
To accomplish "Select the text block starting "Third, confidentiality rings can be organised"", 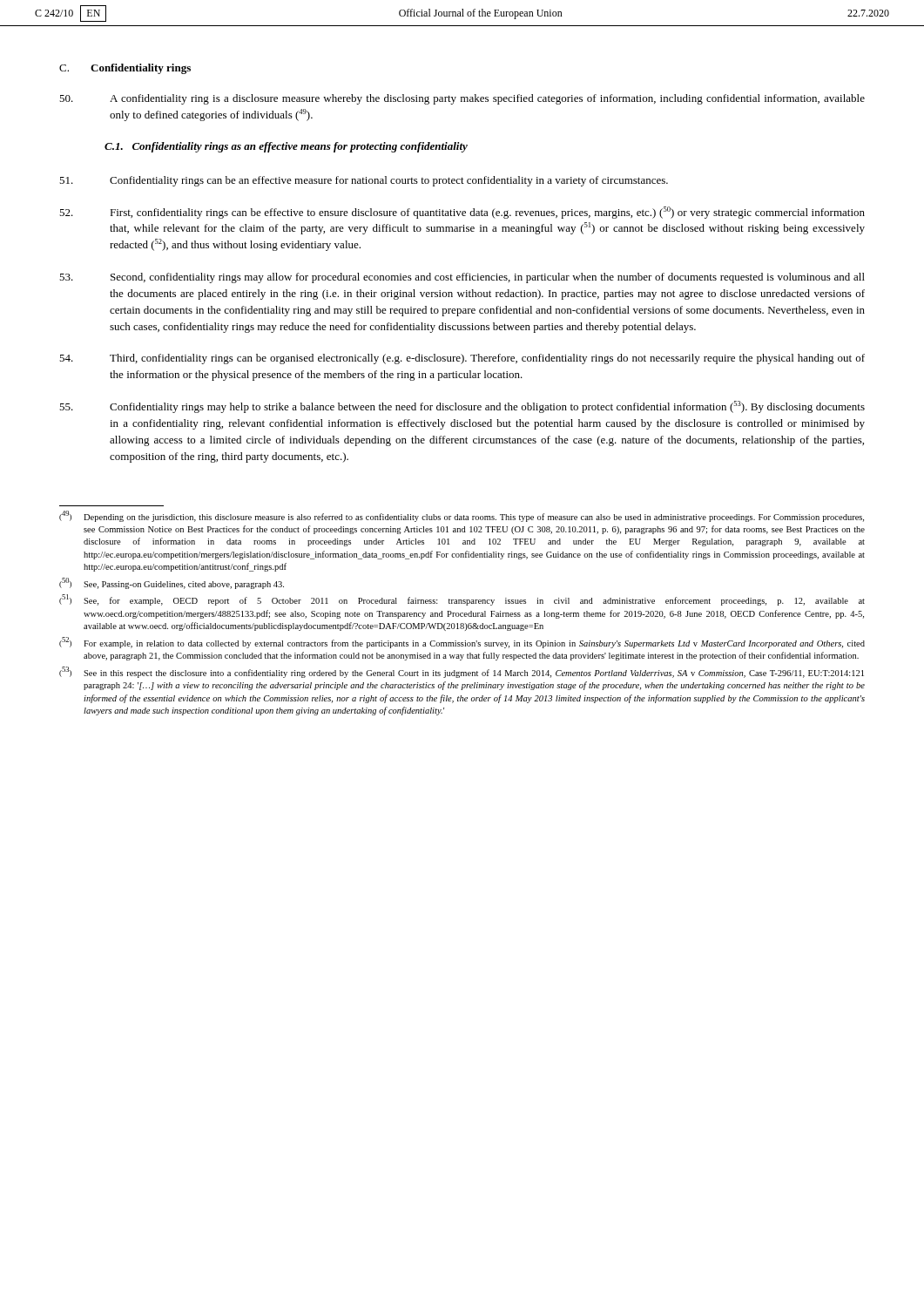I will (x=462, y=367).
